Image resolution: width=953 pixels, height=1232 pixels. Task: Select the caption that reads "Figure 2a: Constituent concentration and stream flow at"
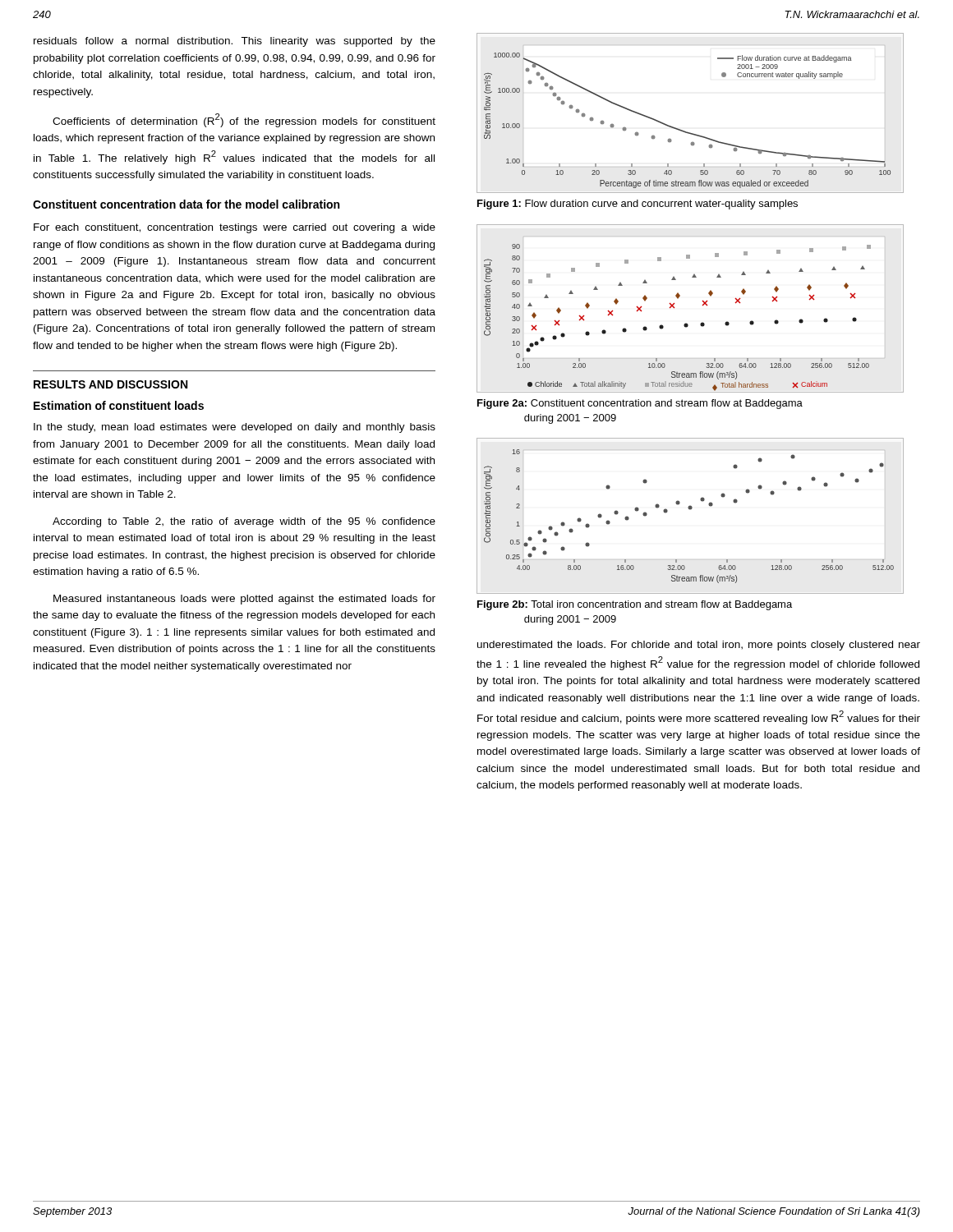tap(639, 410)
